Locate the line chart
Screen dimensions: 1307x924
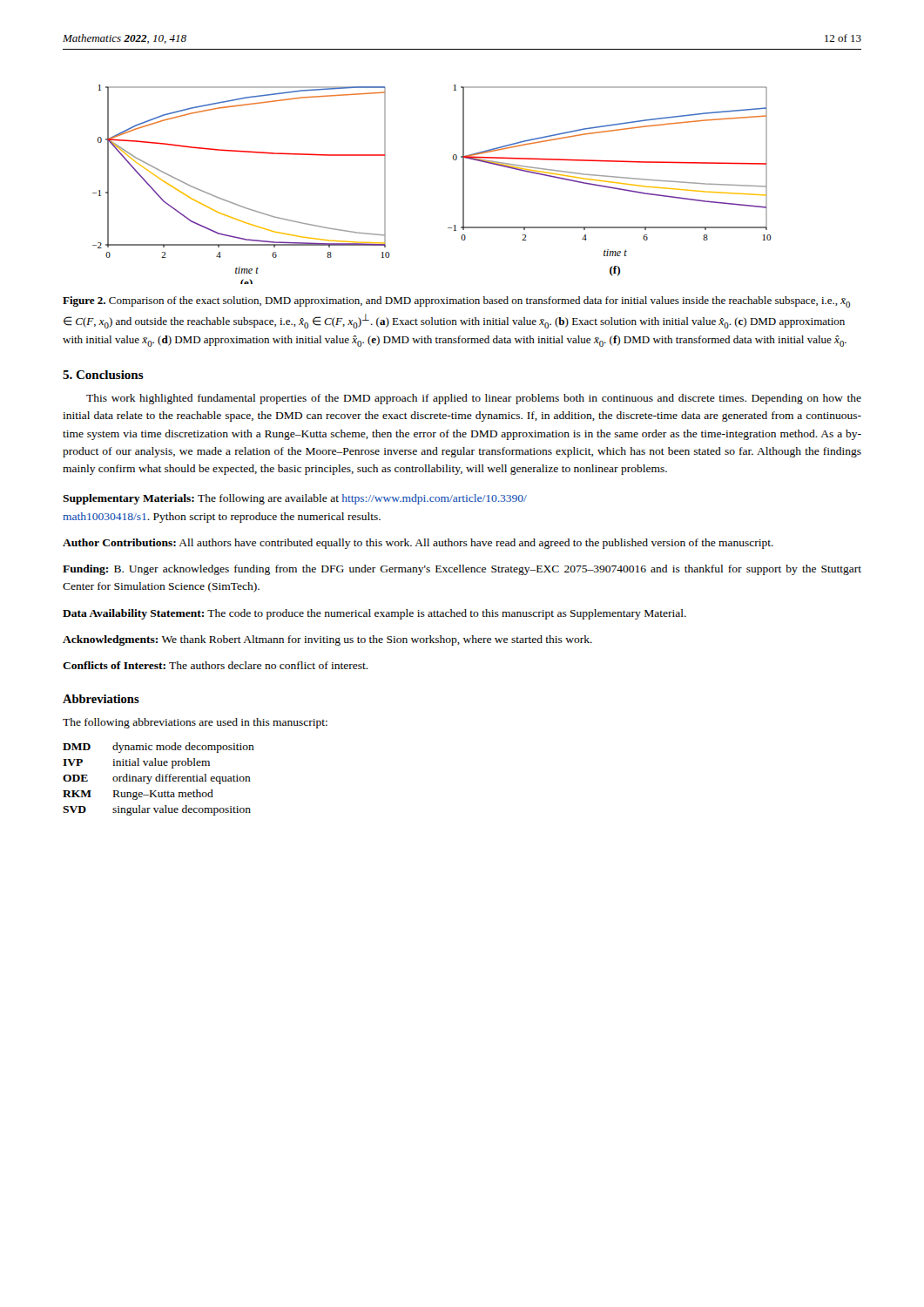pyautogui.click(x=462, y=179)
